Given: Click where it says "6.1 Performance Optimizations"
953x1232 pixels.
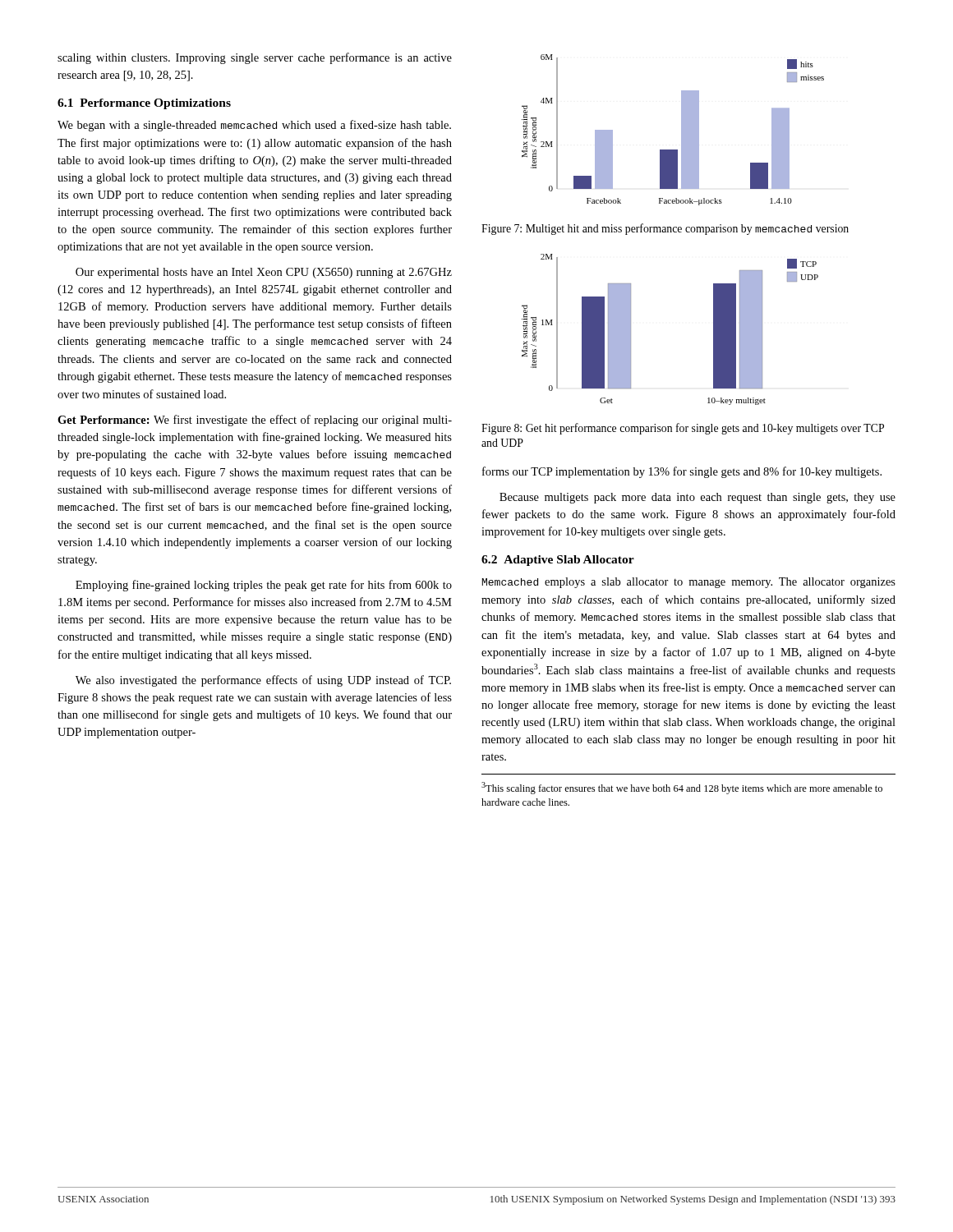Looking at the screenshot, I should (144, 102).
